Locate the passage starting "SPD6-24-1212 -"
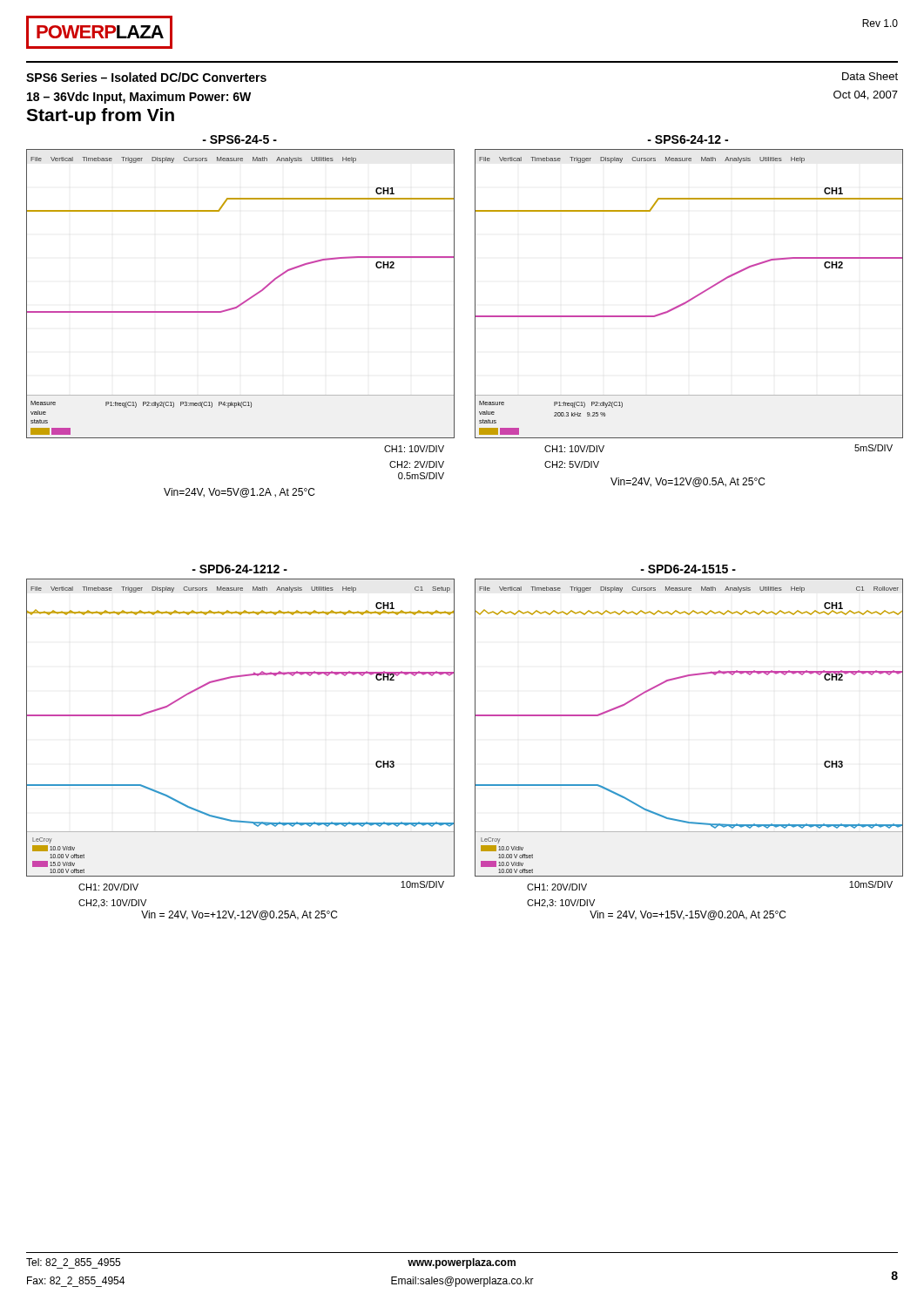This screenshot has height=1307, width=924. pos(240,569)
